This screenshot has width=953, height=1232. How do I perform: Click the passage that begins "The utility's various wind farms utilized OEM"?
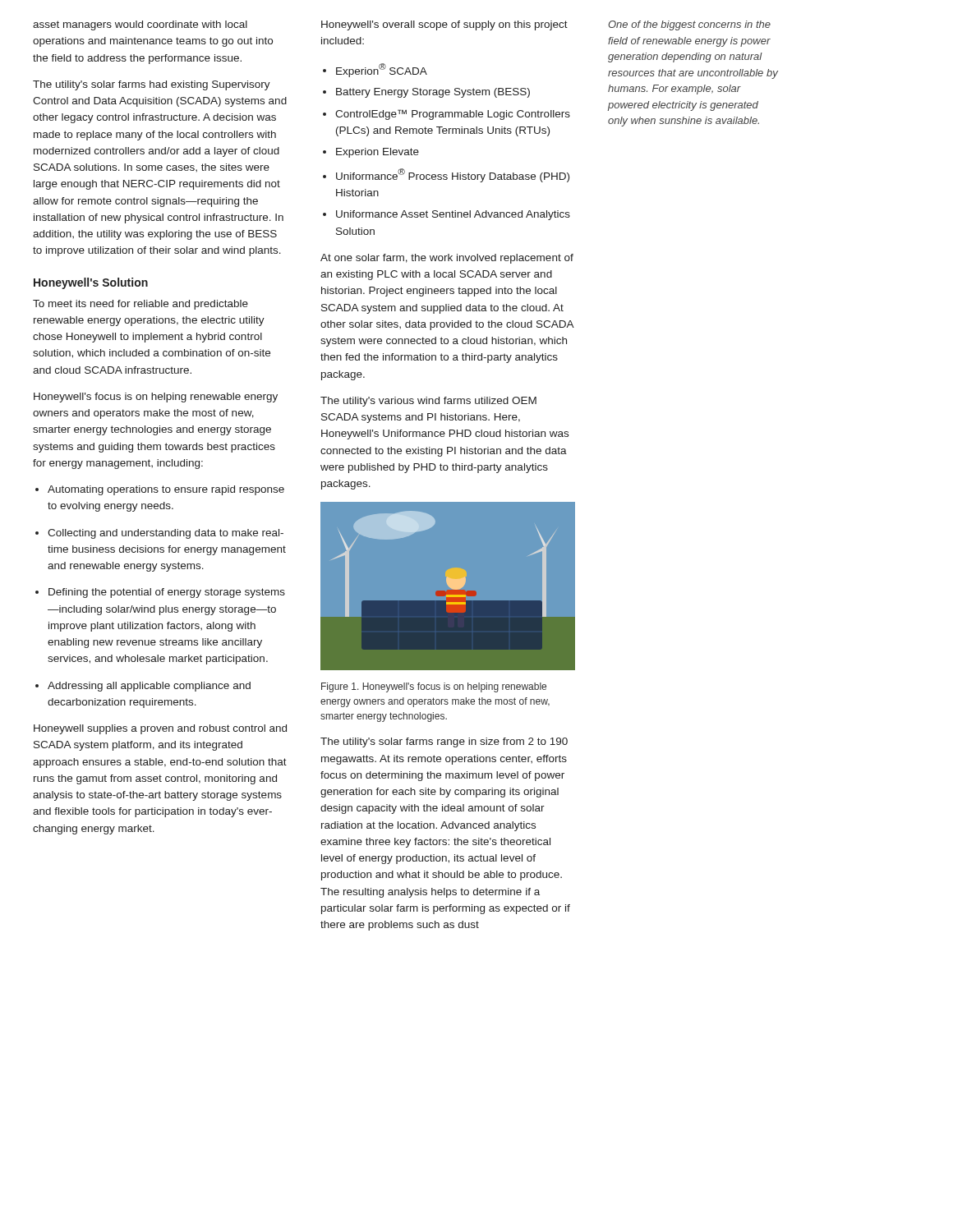448,442
